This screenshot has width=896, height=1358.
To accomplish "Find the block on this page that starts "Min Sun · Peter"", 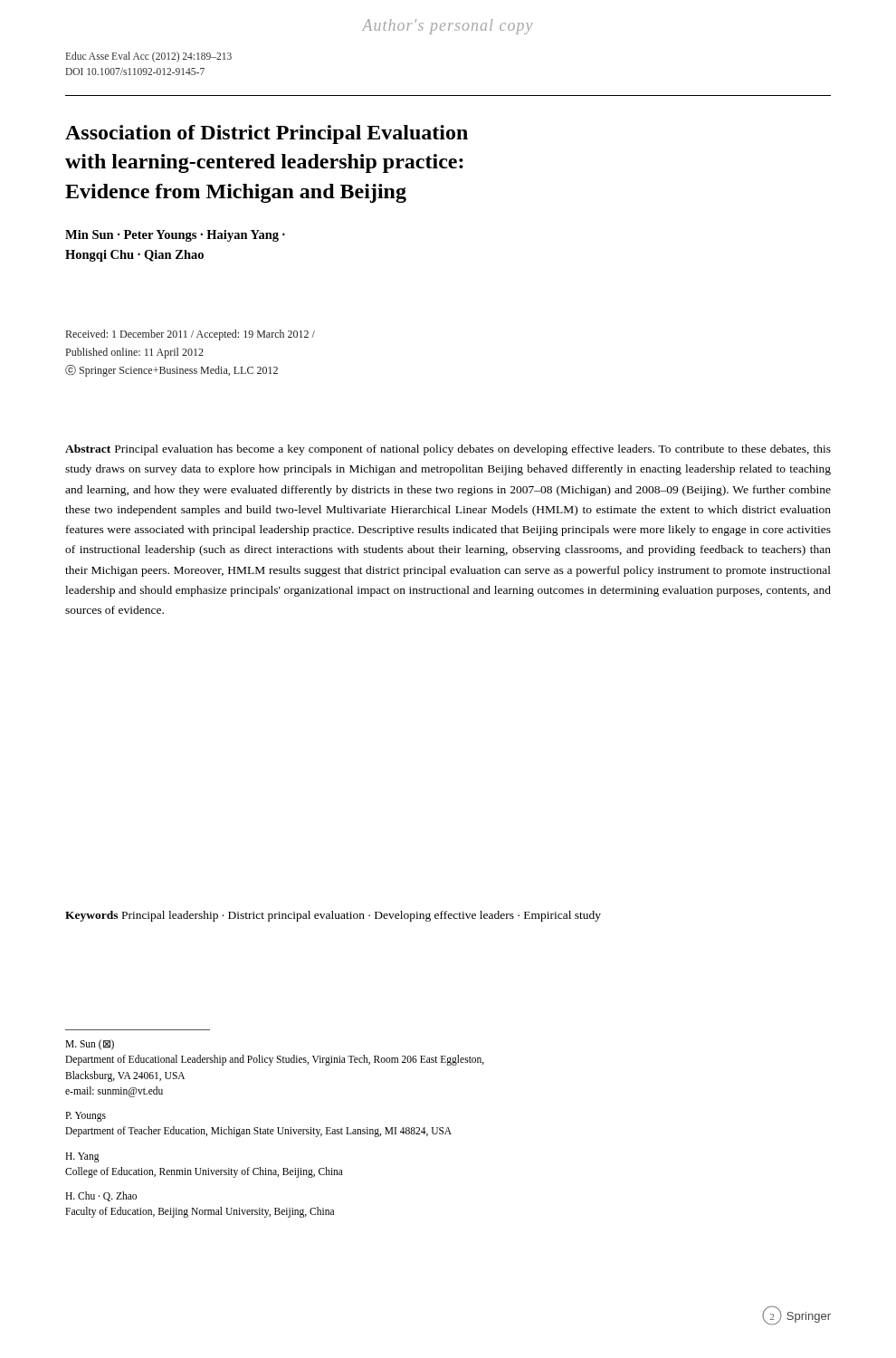I will pyautogui.click(x=175, y=244).
